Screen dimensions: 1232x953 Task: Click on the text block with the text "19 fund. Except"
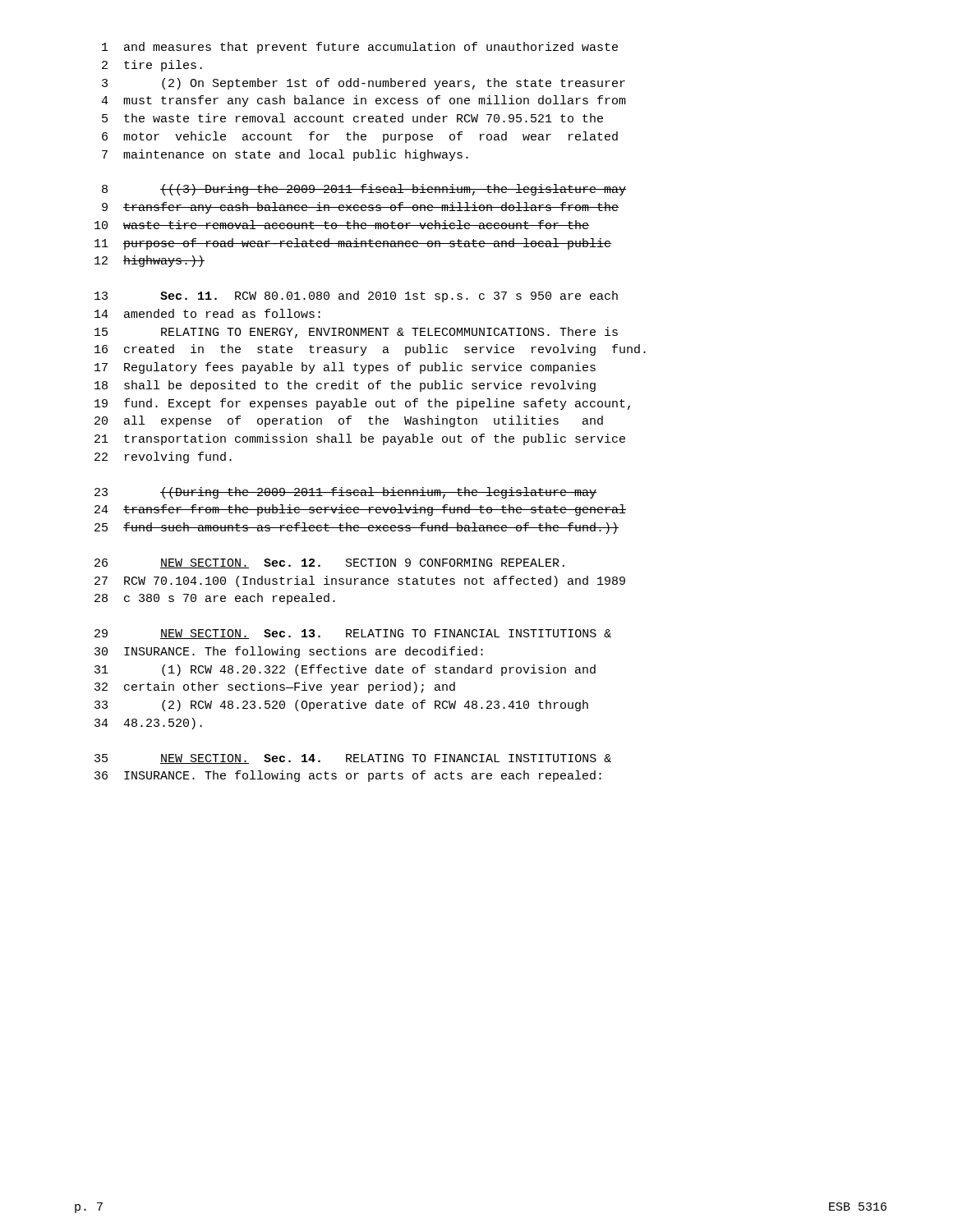481,404
